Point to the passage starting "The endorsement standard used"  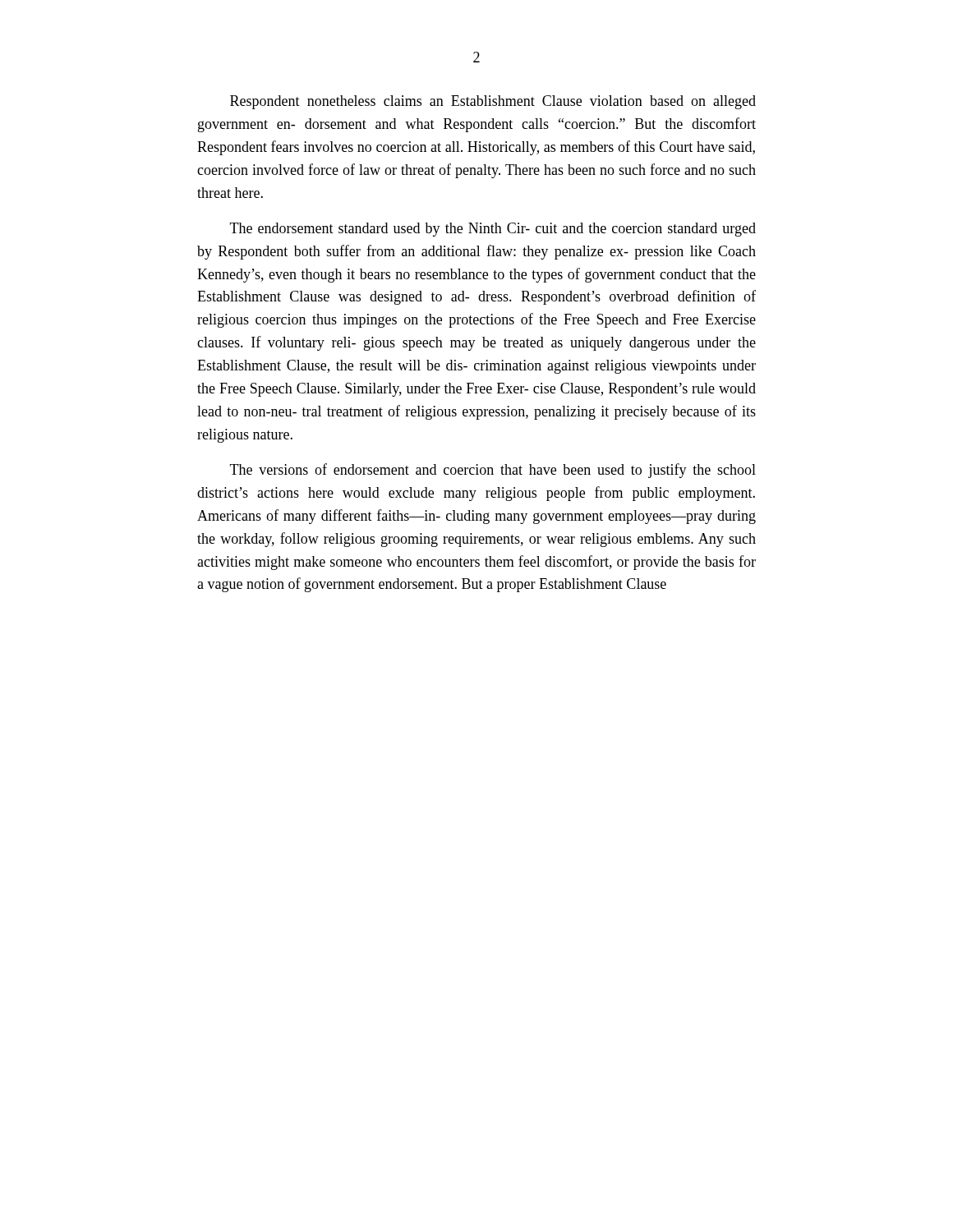tap(476, 331)
